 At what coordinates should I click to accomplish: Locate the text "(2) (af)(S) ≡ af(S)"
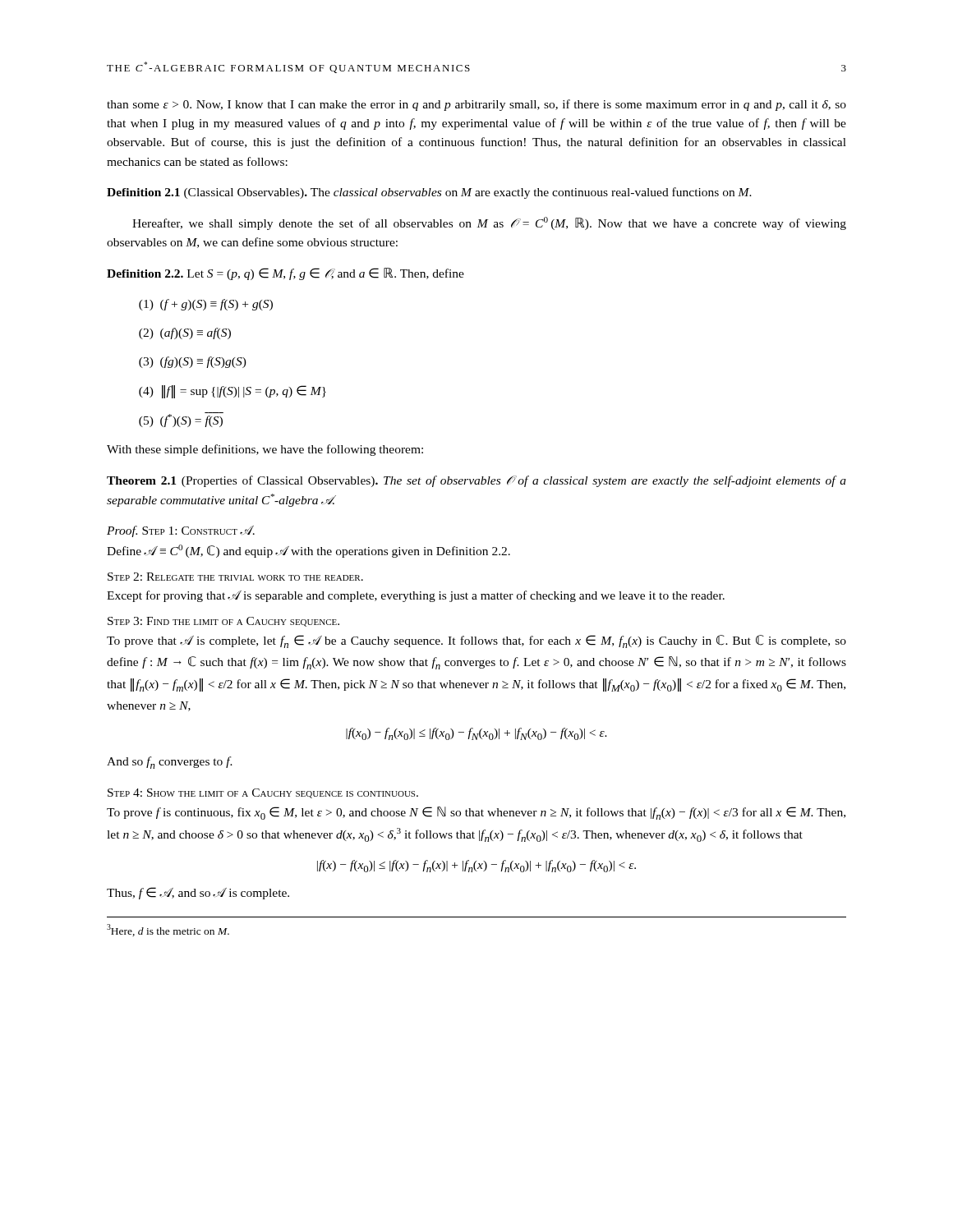(x=185, y=333)
